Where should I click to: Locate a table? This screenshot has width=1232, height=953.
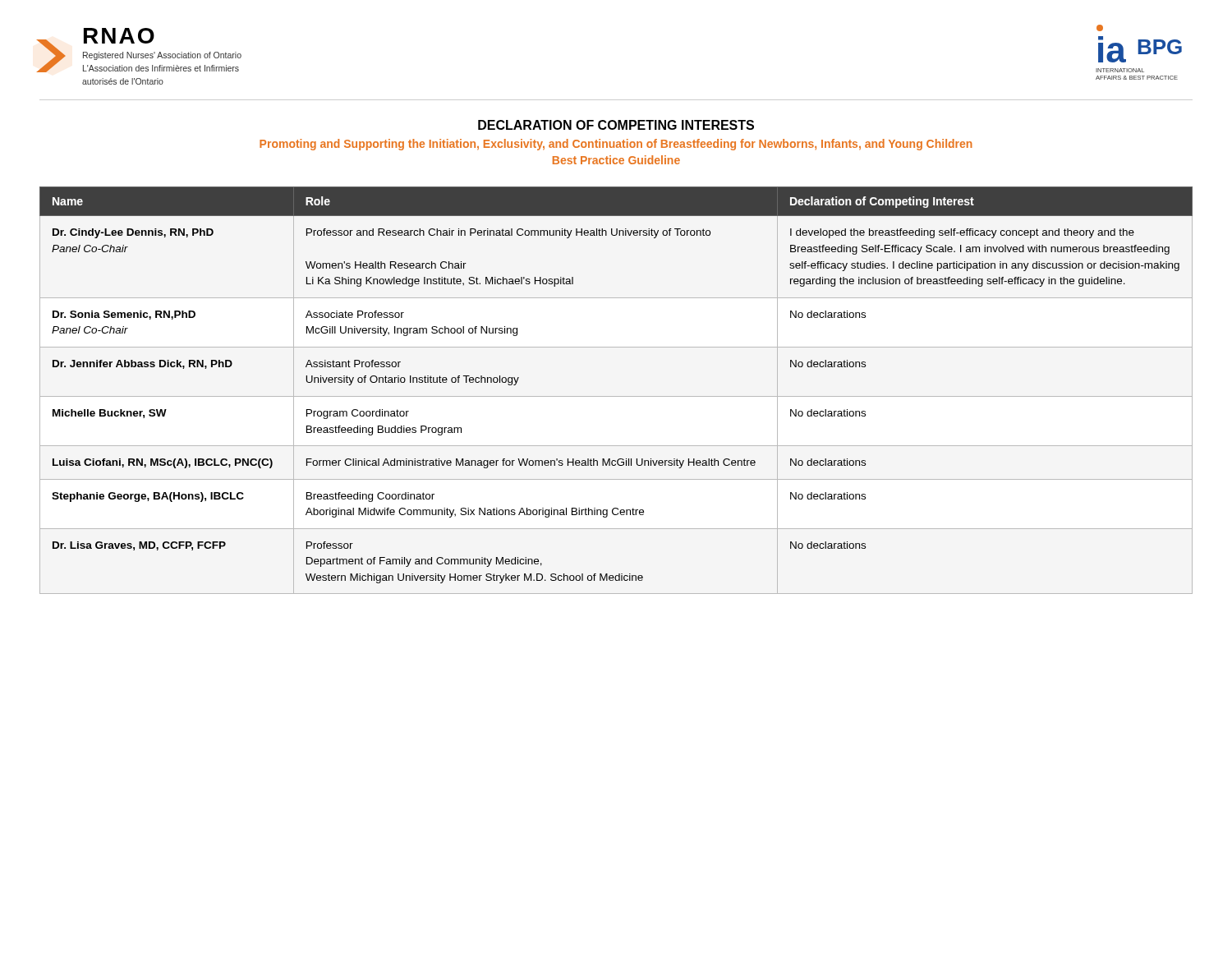coord(616,391)
